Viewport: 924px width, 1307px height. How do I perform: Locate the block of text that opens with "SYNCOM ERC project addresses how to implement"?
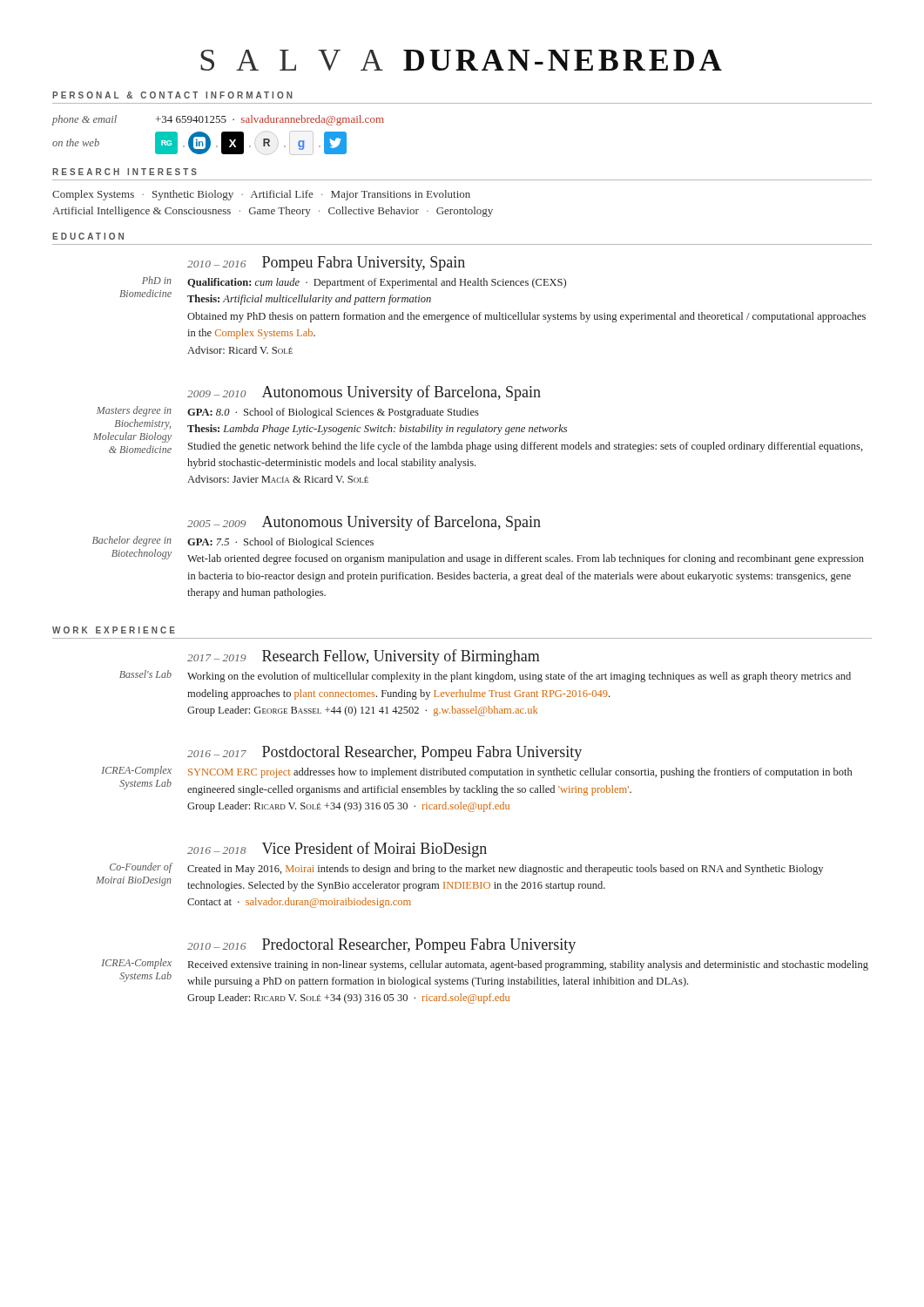[x=520, y=789]
